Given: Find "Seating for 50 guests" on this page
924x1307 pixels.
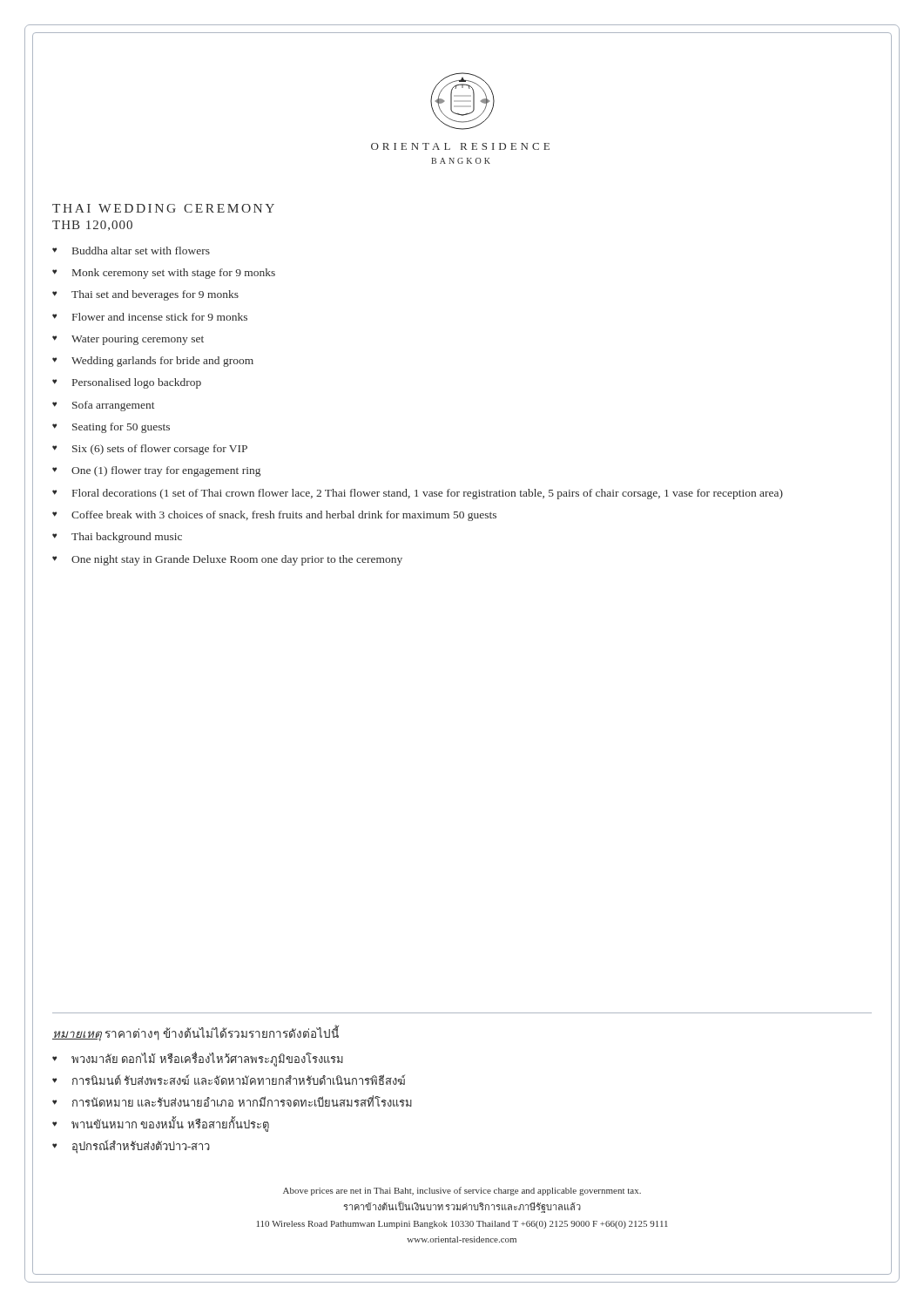Looking at the screenshot, I should coord(121,426).
